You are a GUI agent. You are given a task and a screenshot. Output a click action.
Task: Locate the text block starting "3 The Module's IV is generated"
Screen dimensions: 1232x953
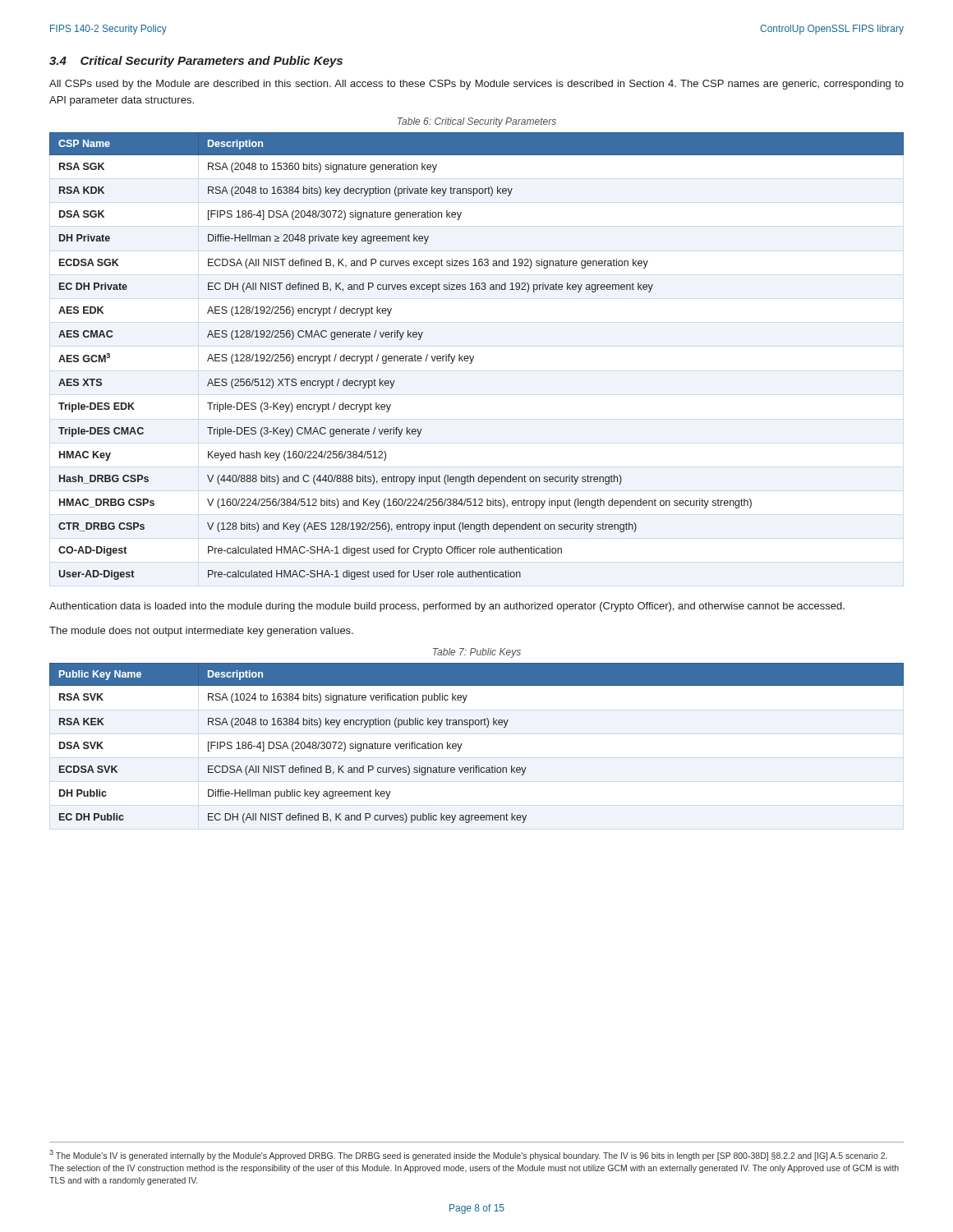point(474,1167)
